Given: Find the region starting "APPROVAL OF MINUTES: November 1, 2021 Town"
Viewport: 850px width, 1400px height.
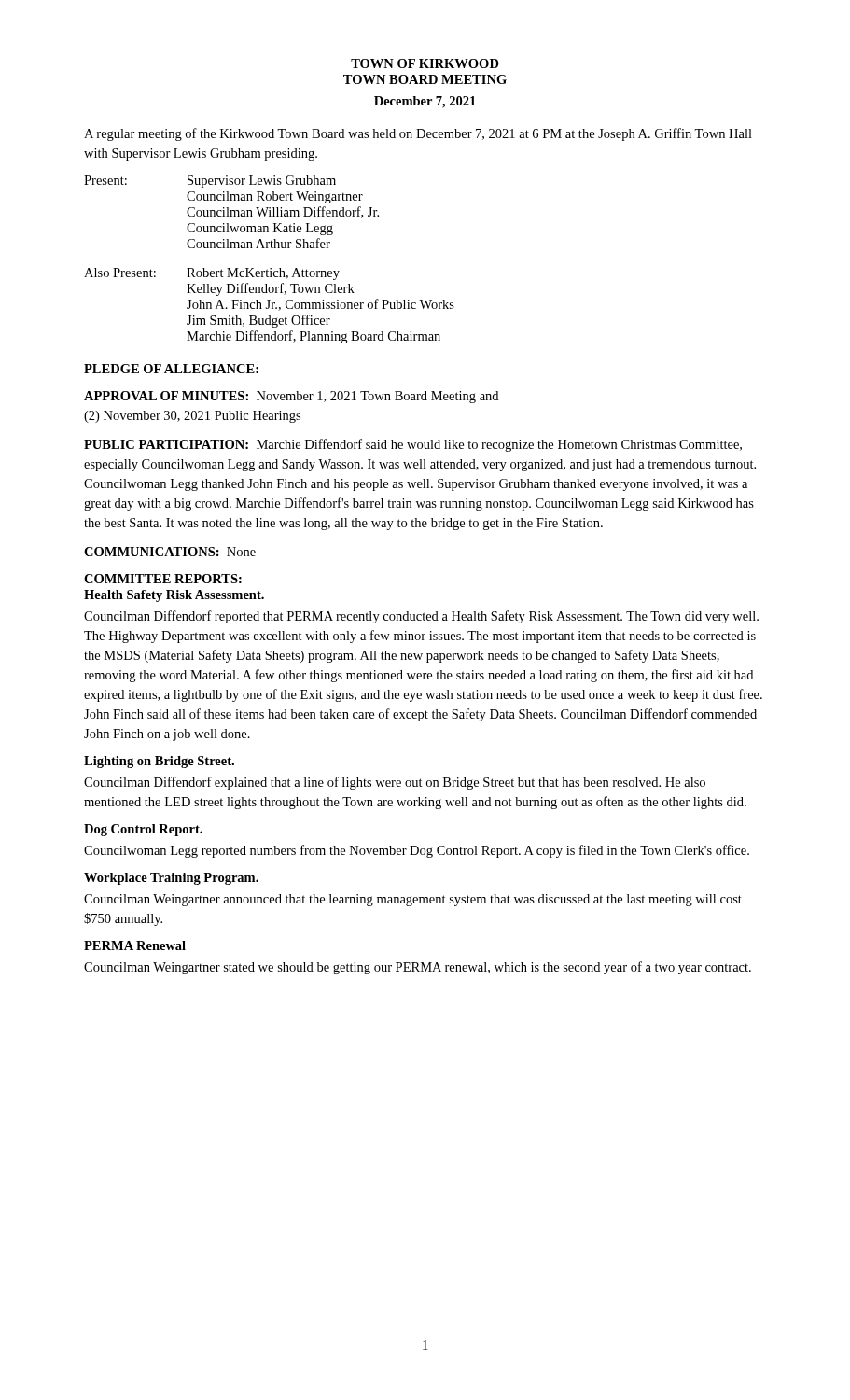Looking at the screenshot, I should pos(291,406).
